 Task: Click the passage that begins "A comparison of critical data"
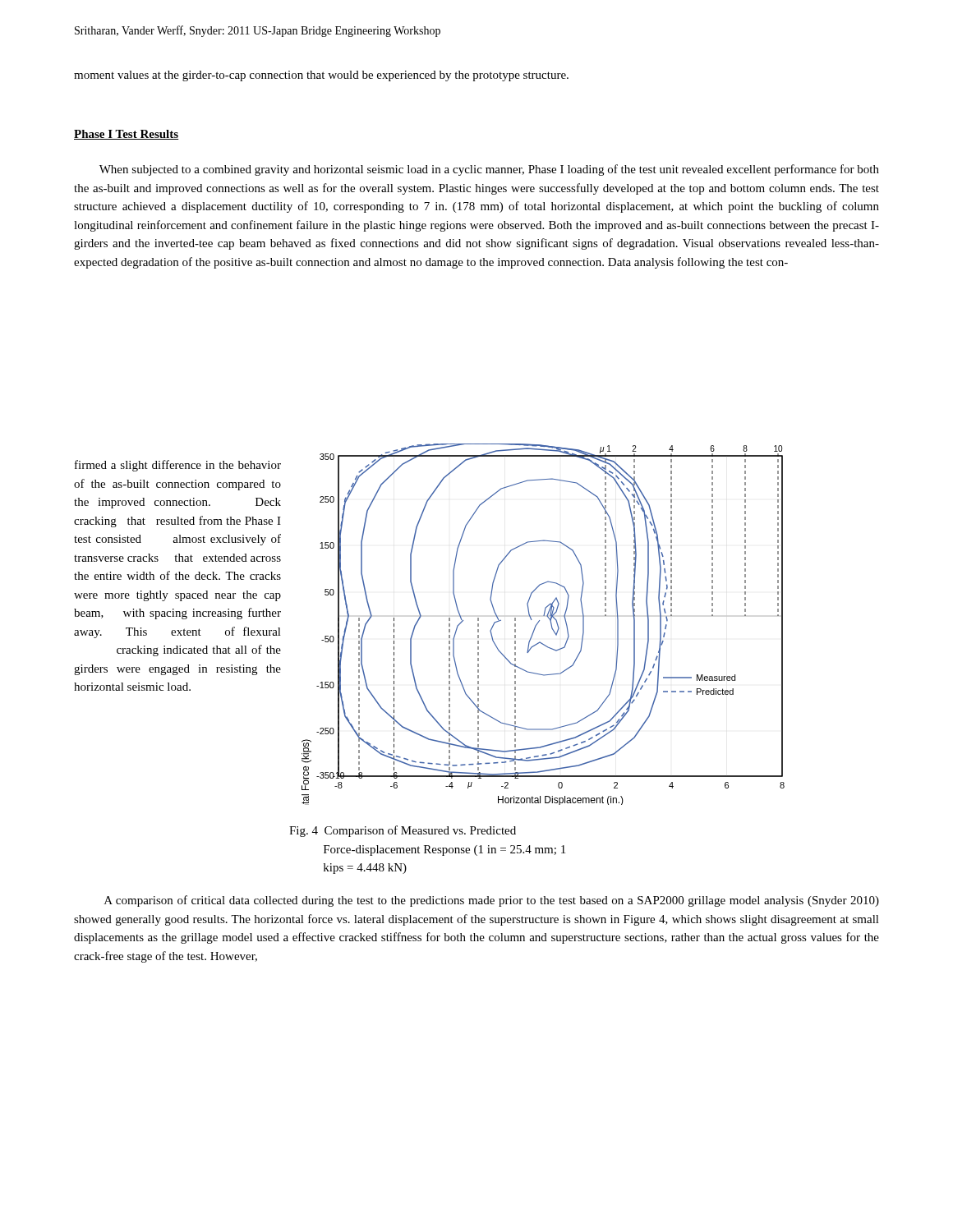click(x=476, y=928)
